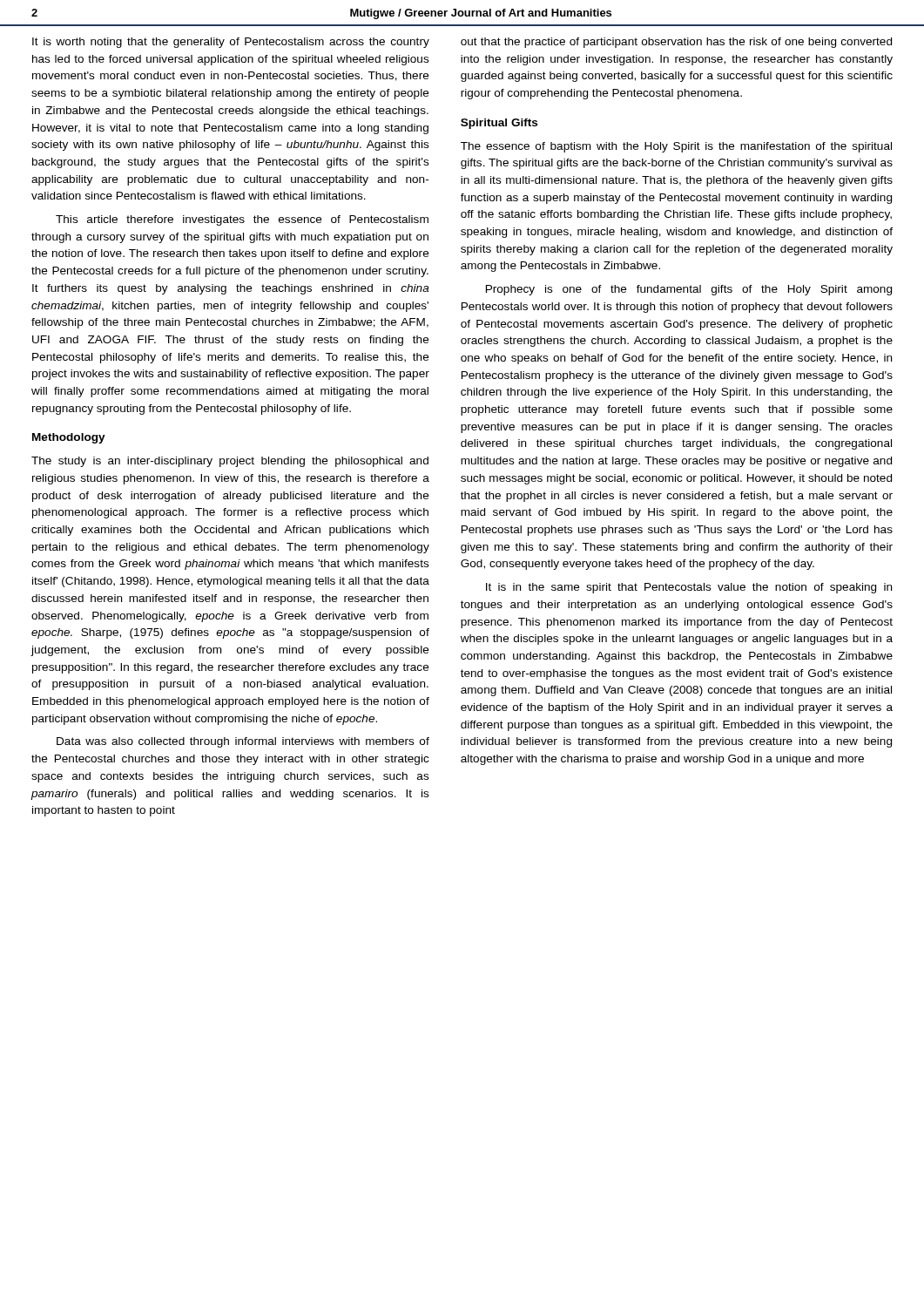Click on the text block containing "Prophecy is one of the fundamental gifts"
The image size is (924, 1307).
677,426
